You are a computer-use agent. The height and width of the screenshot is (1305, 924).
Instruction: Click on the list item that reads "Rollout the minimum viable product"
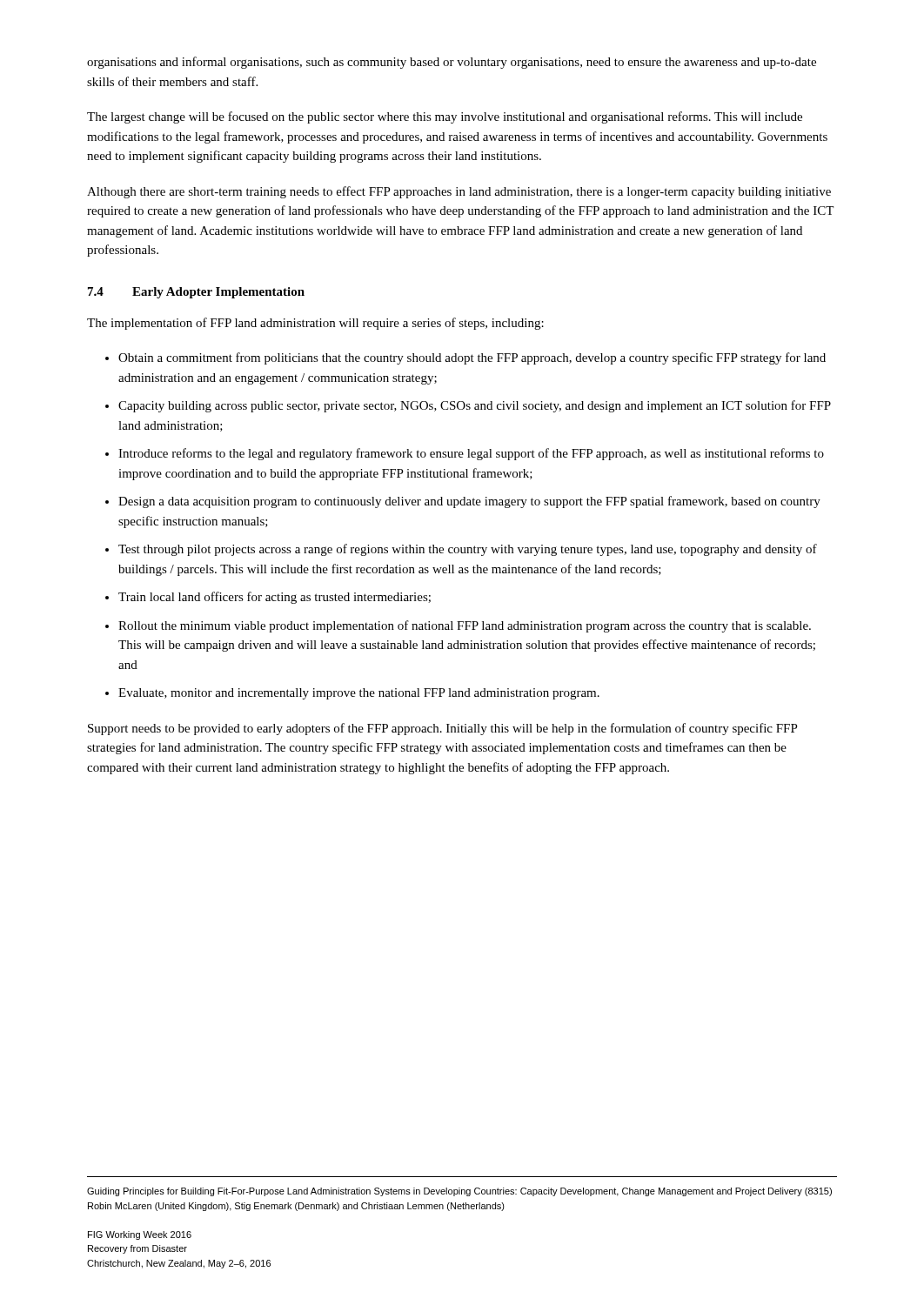tap(467, 645)
